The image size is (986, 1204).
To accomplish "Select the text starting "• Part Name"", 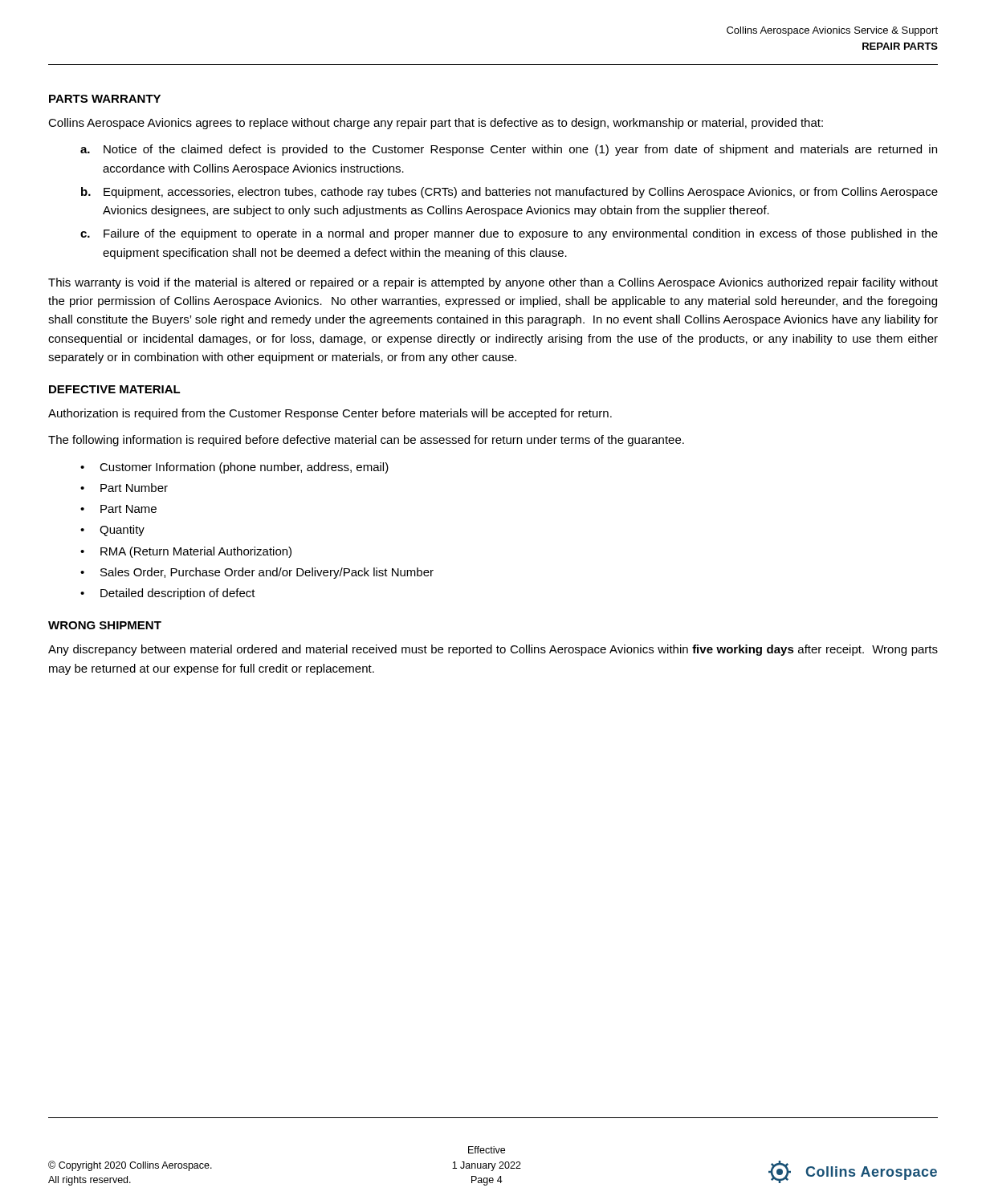I will tap(119, 509).
